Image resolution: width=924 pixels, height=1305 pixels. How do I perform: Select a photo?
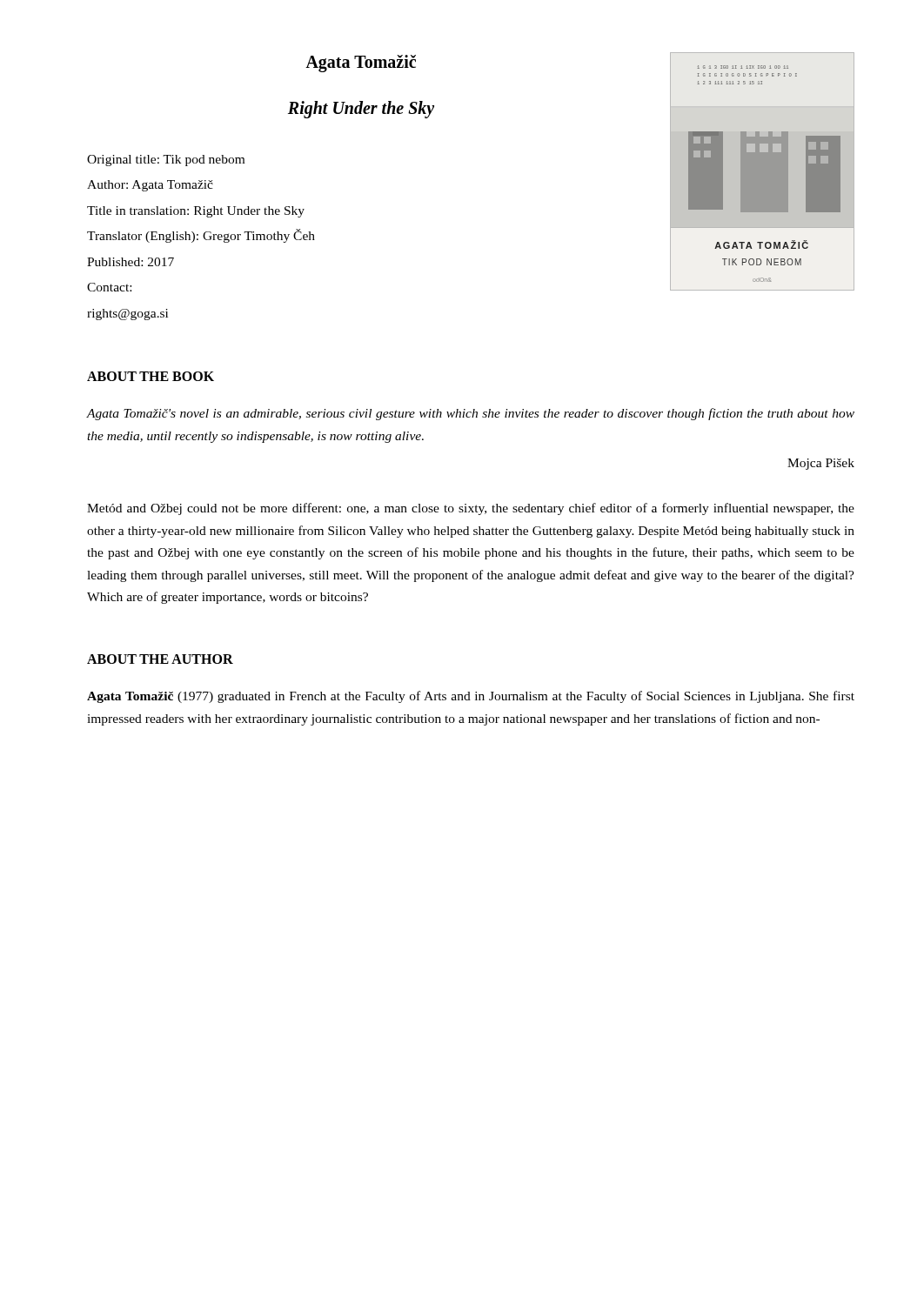762,171
